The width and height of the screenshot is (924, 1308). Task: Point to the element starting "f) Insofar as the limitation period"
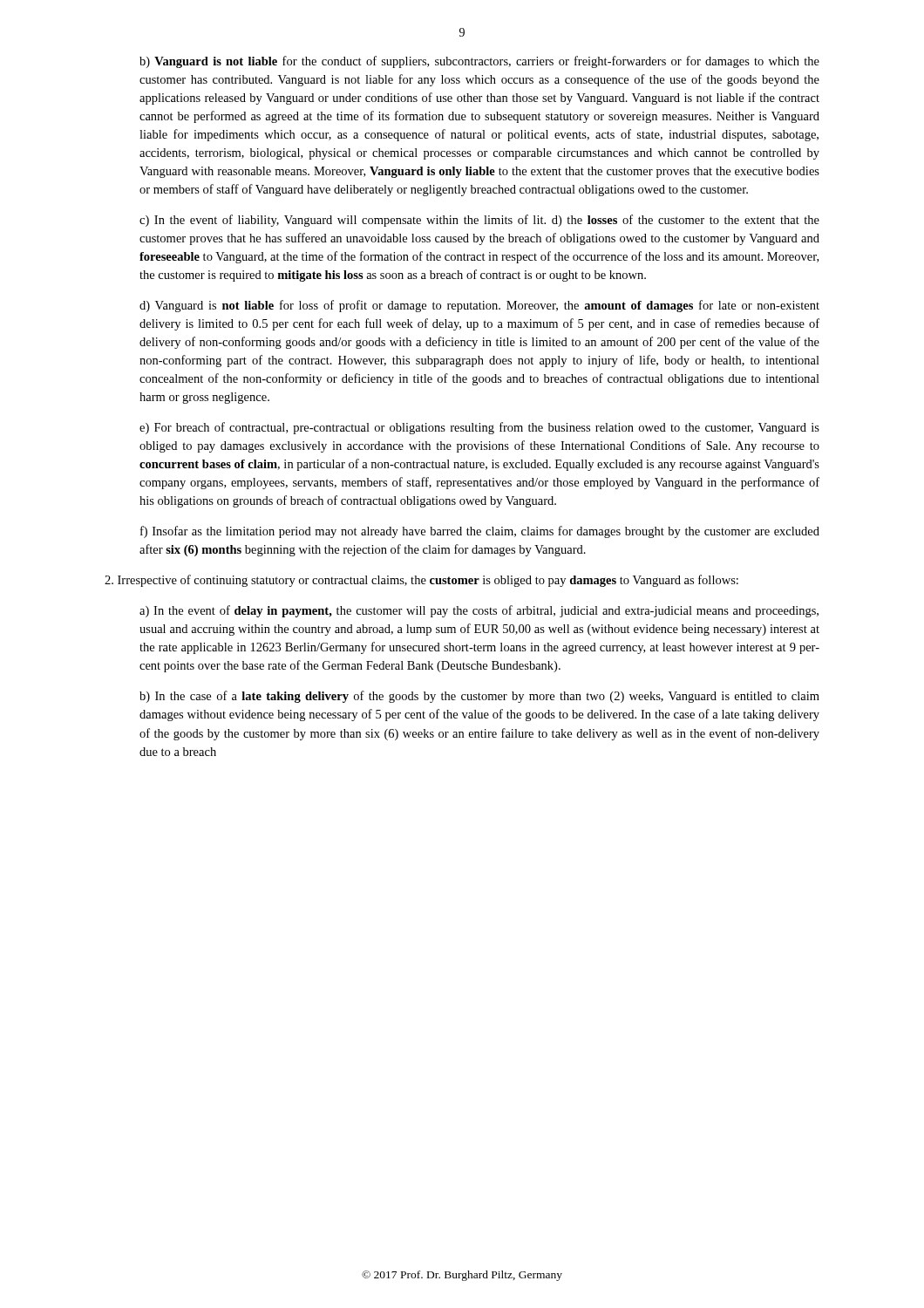(x=479, y=541)
